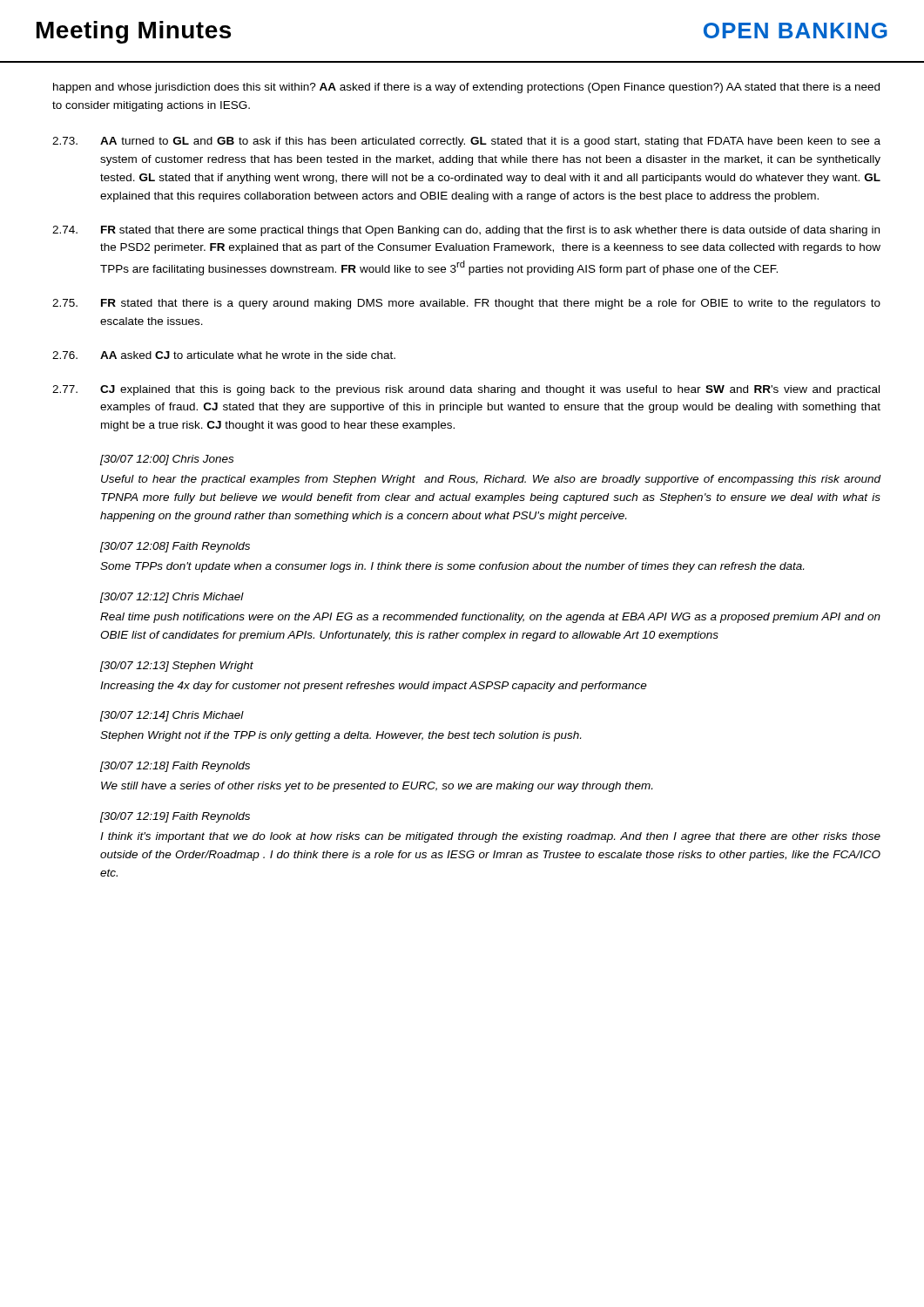Select the text block that reads "[30/07 12:12] Chris"
The width and height of the screenshot is (924, 1307).
490,616
